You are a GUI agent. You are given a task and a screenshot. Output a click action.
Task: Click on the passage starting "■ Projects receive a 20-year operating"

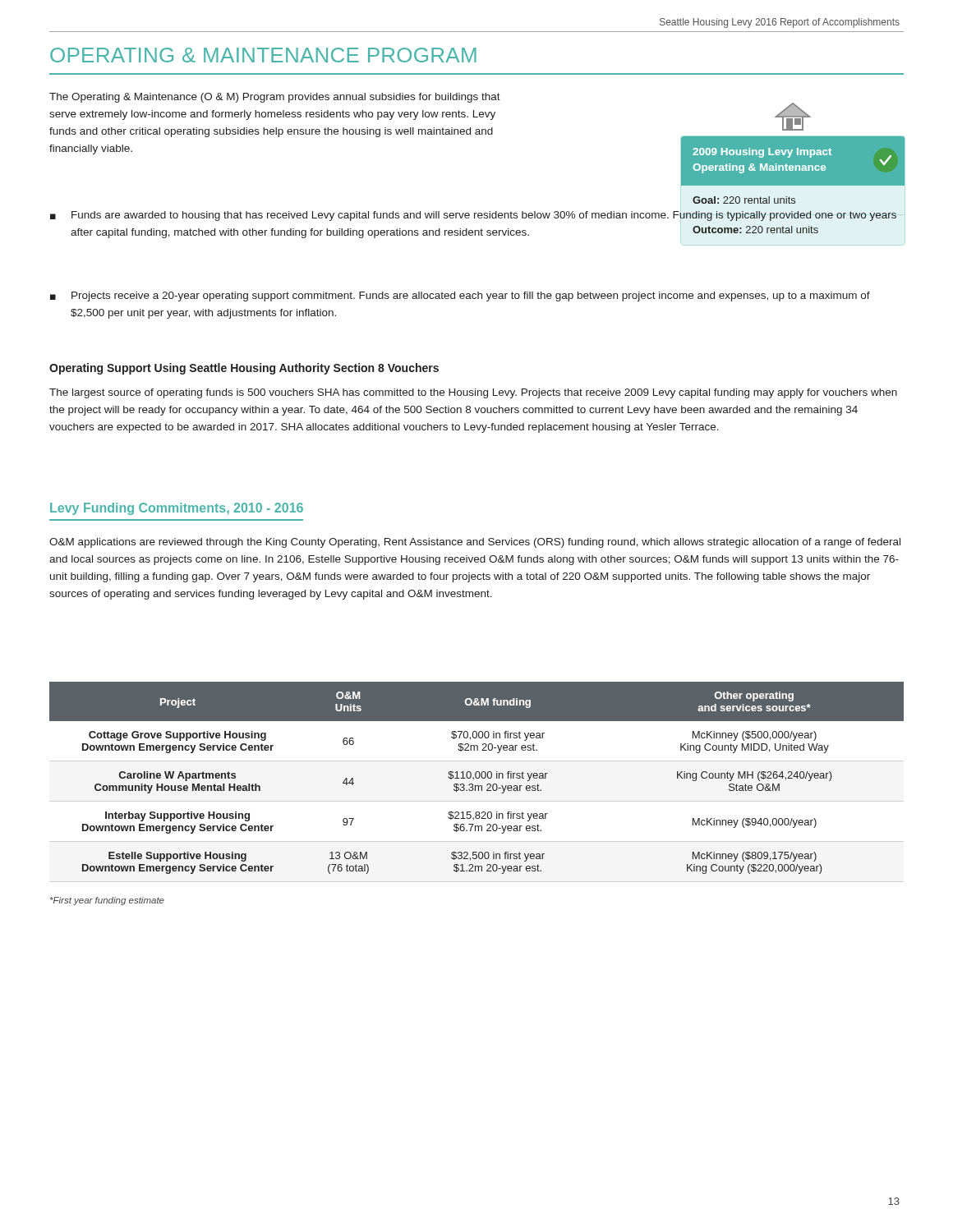point(476,305)
